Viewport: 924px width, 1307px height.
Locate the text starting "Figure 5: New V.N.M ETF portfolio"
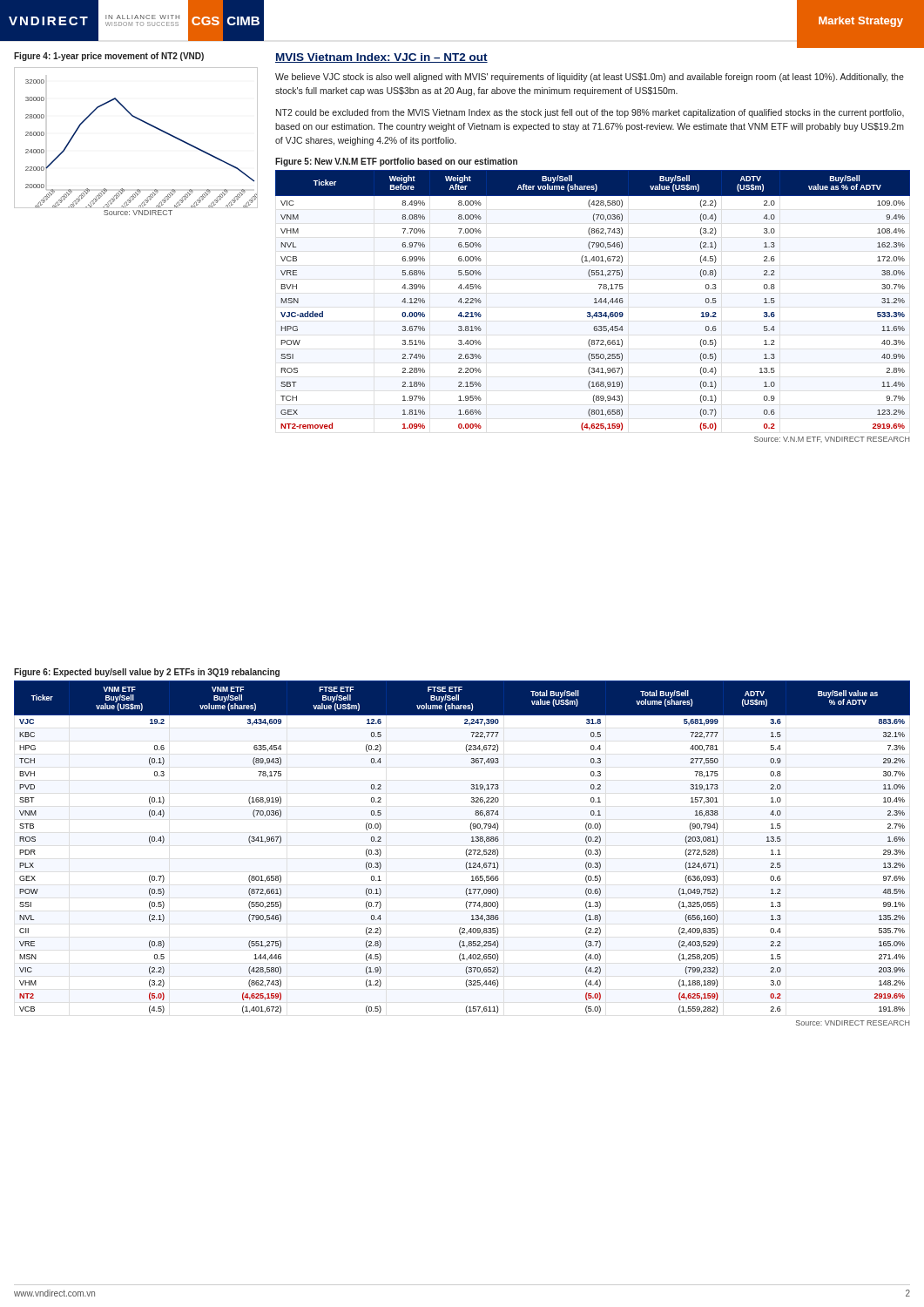(x=396, y=162)
